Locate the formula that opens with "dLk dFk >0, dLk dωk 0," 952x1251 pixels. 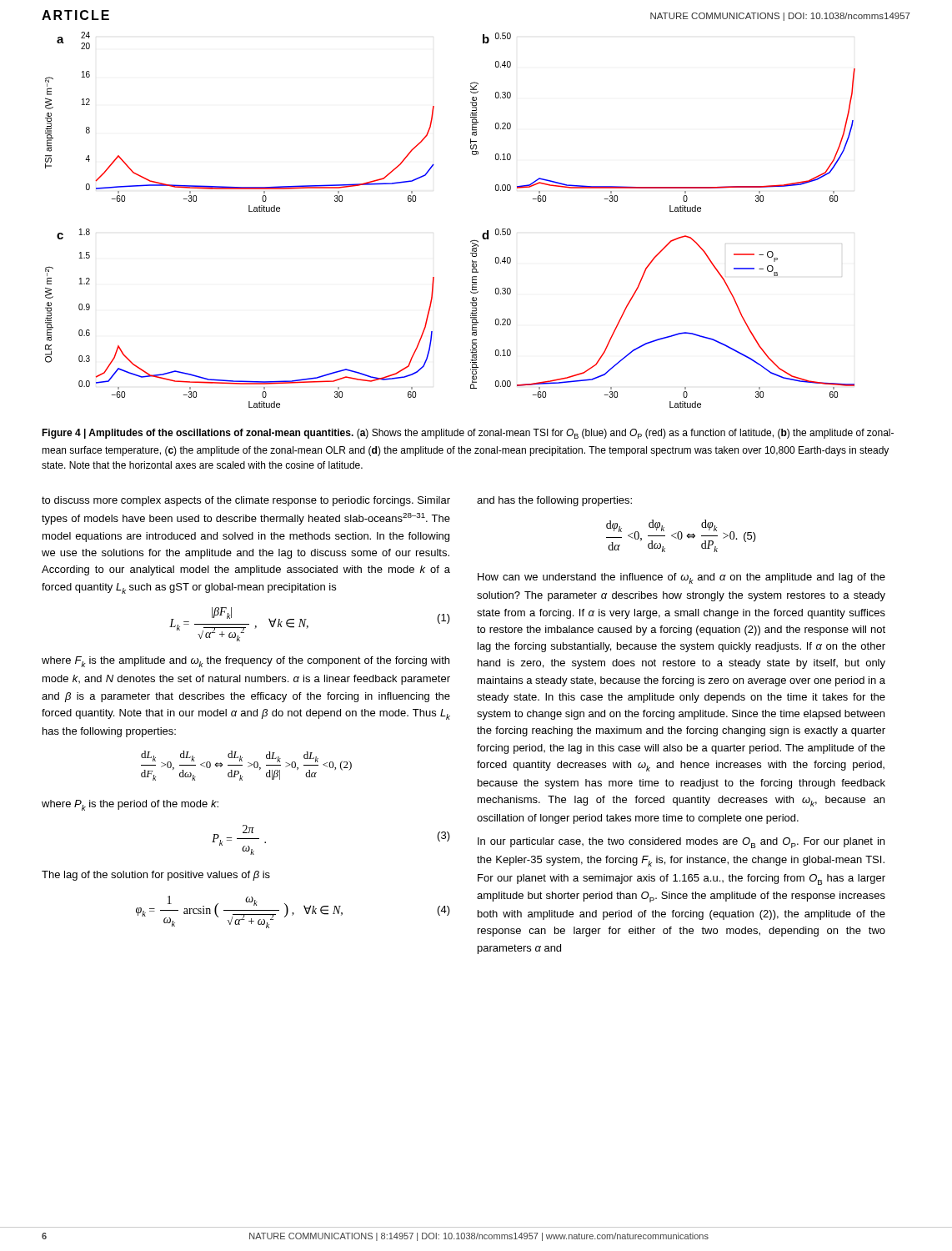point(246,765)
